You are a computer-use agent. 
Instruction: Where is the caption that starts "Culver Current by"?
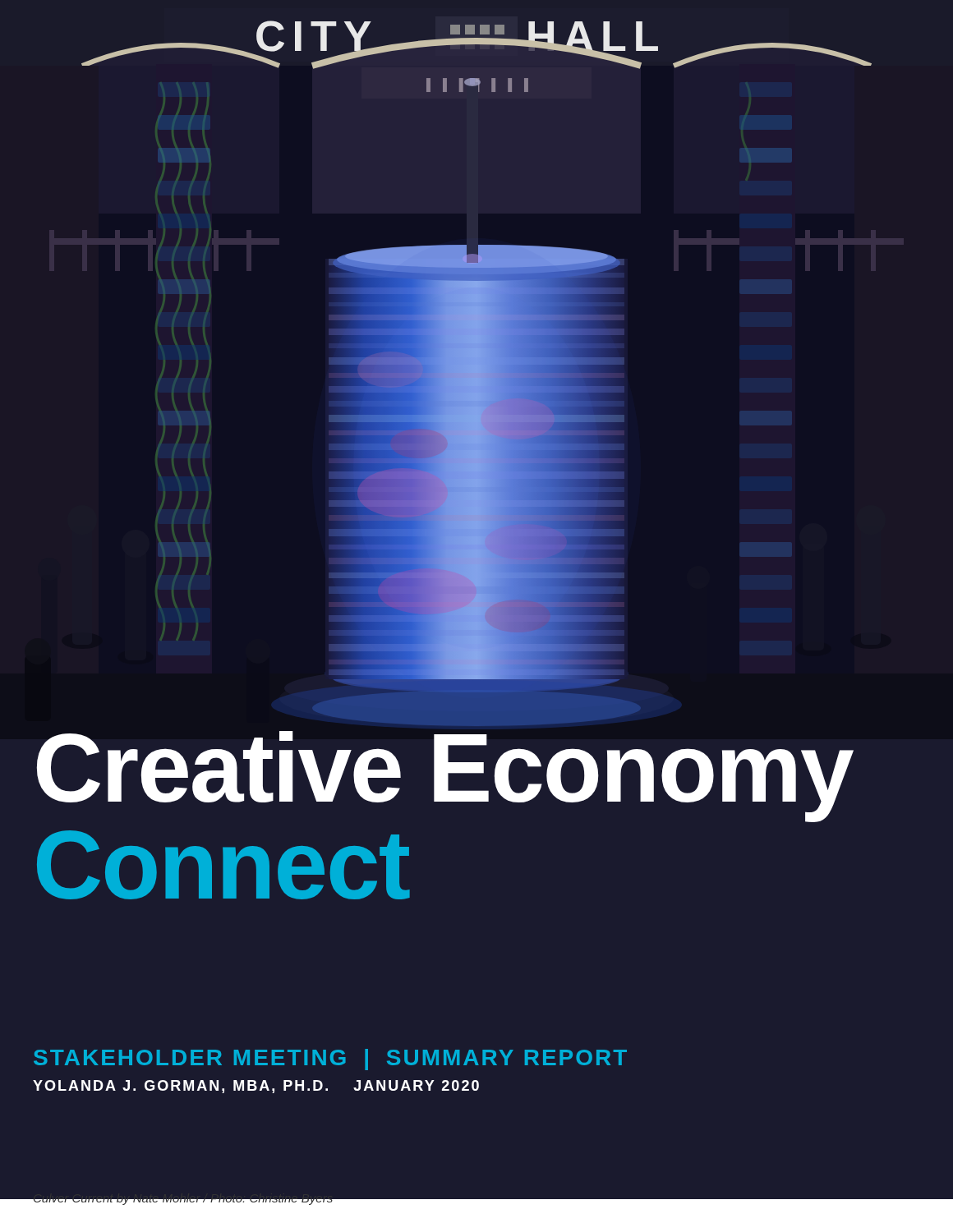point(183,1198)
